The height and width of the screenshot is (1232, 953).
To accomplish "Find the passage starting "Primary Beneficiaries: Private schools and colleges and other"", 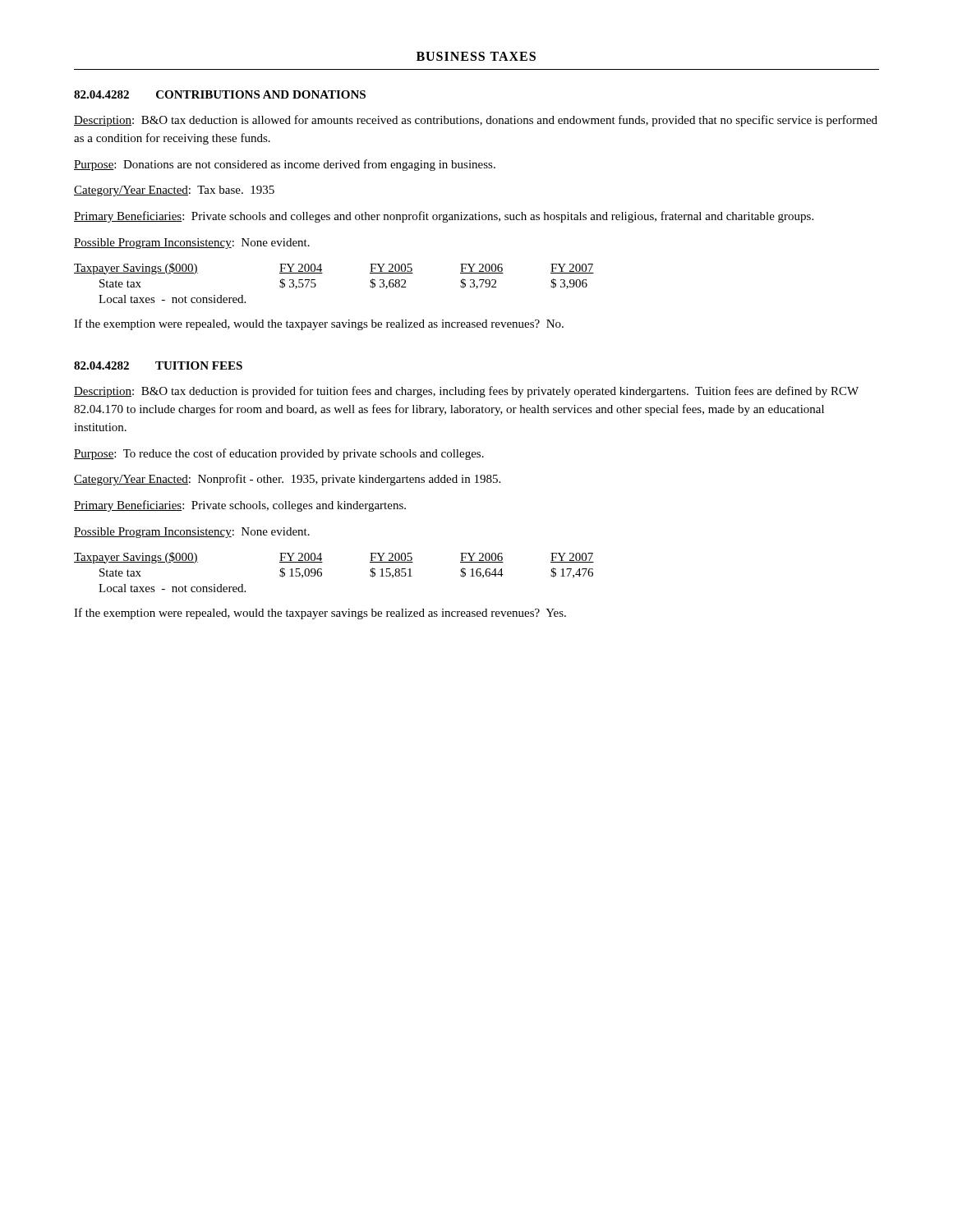I will [x=444, y=216].
